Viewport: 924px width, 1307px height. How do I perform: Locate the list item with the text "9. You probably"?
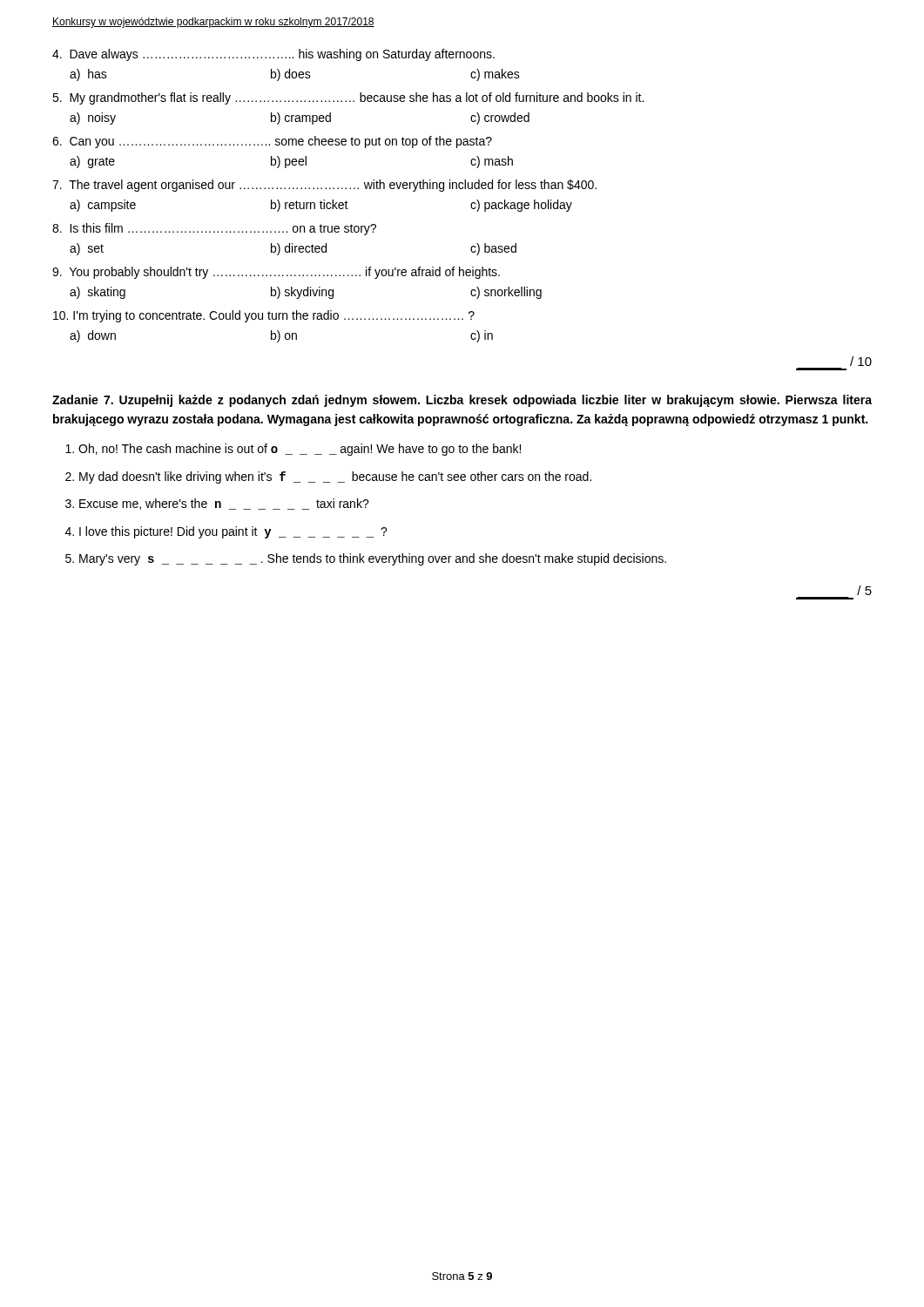[x=462, y=282]
